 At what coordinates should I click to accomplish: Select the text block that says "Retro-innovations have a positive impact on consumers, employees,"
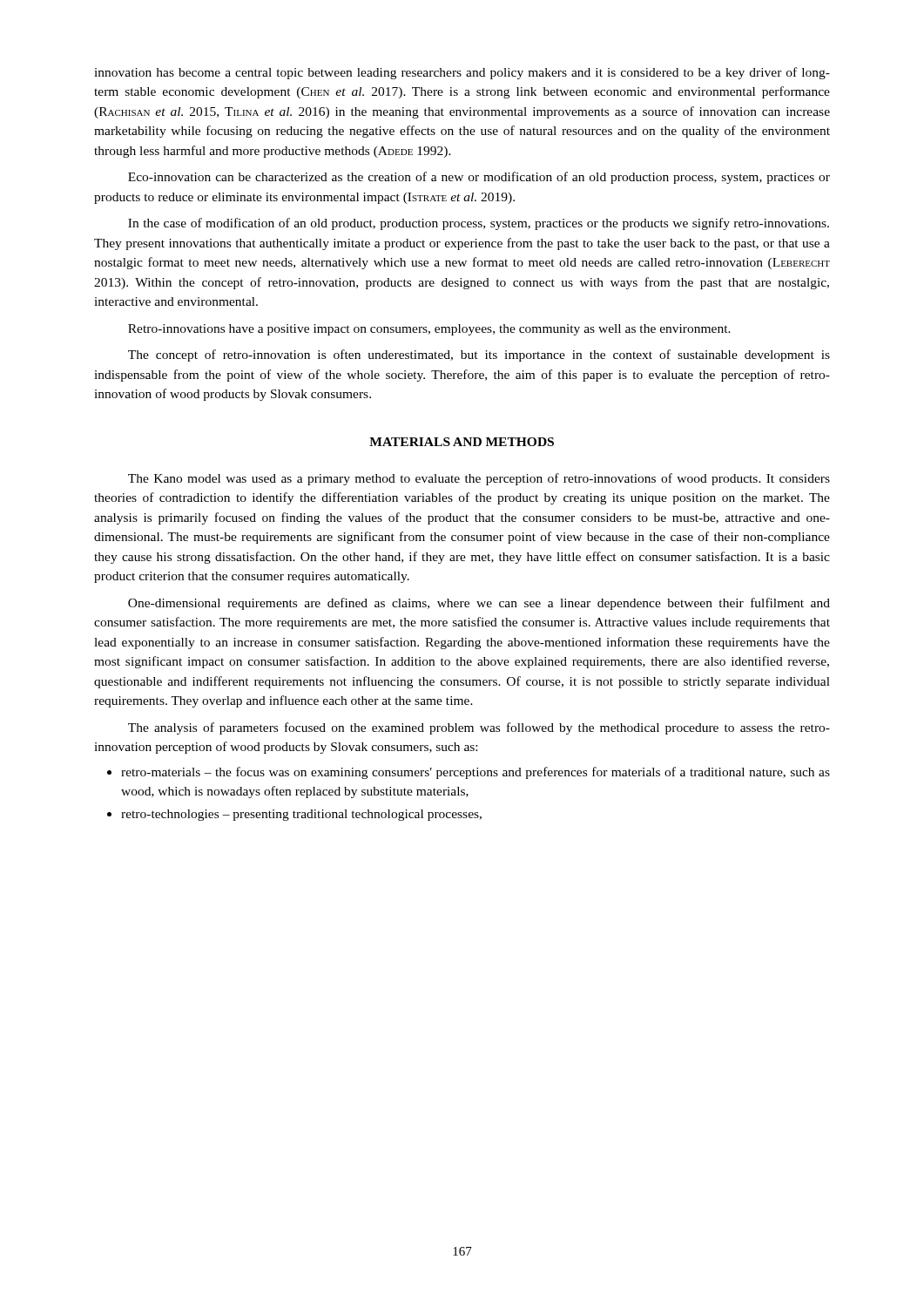pyautogui.click(x=462, y=328)
